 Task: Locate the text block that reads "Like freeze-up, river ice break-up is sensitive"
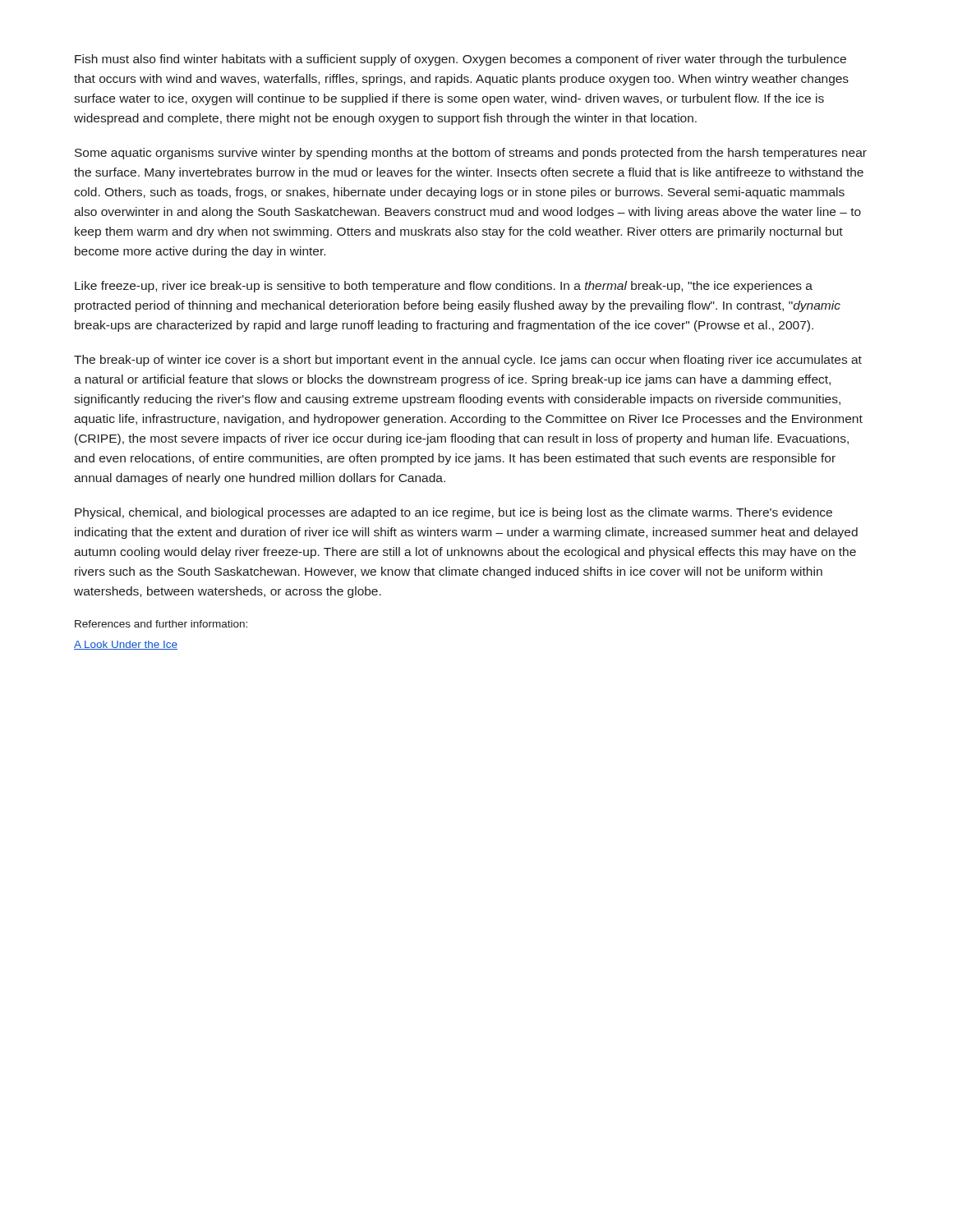coord(457,305)
